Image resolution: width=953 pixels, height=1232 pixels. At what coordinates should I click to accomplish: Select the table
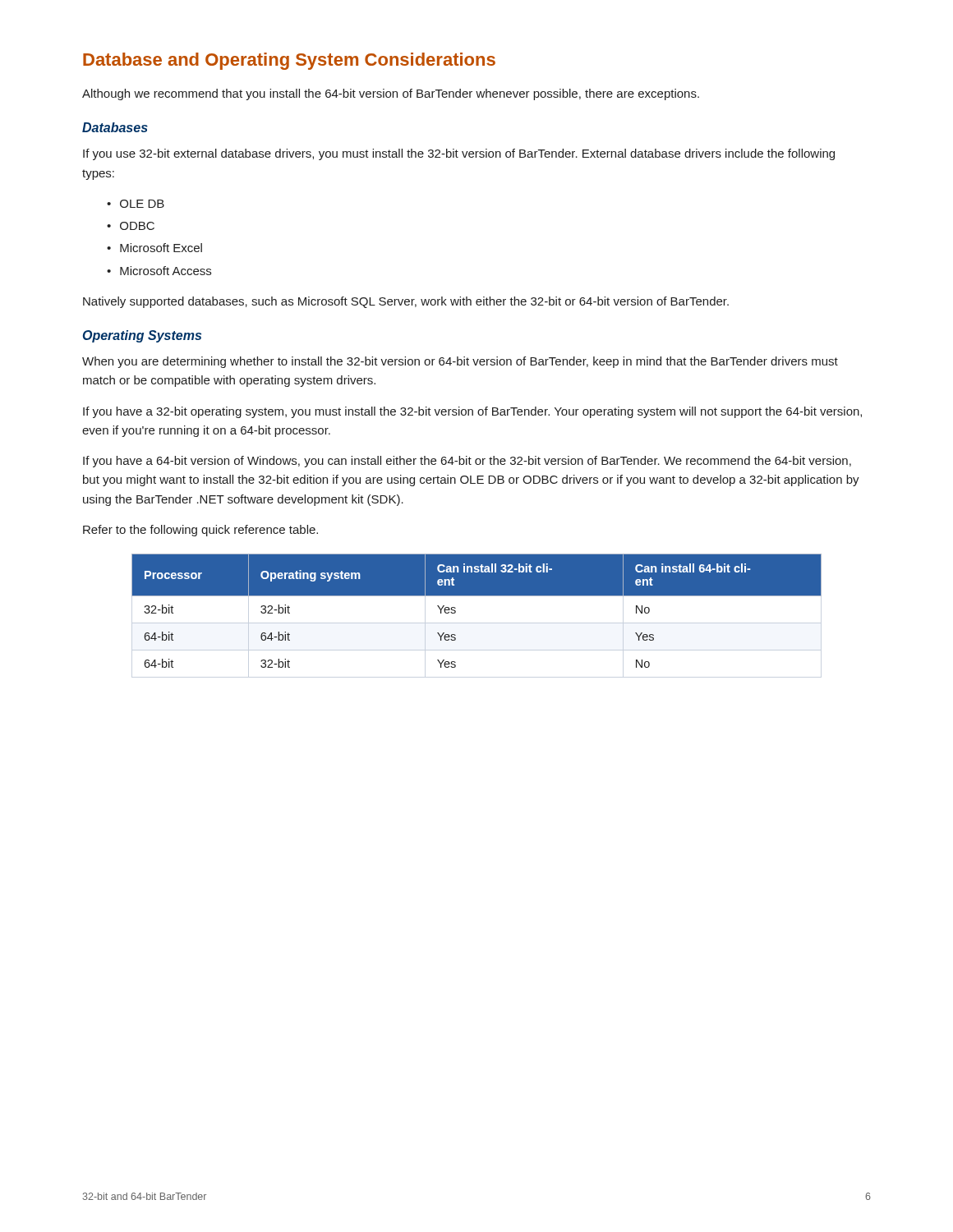(x=476, y=616)
